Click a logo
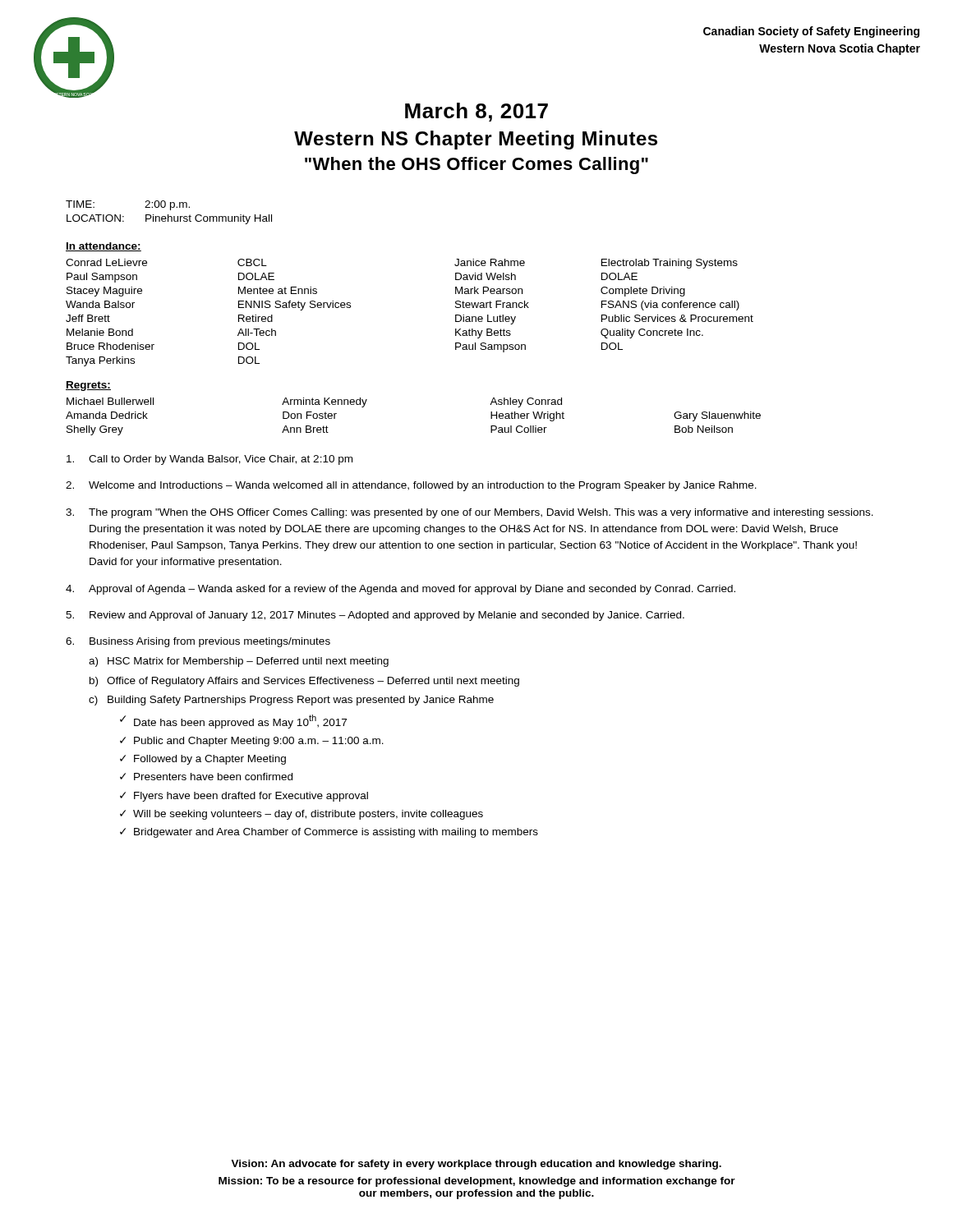 [78, 59]
